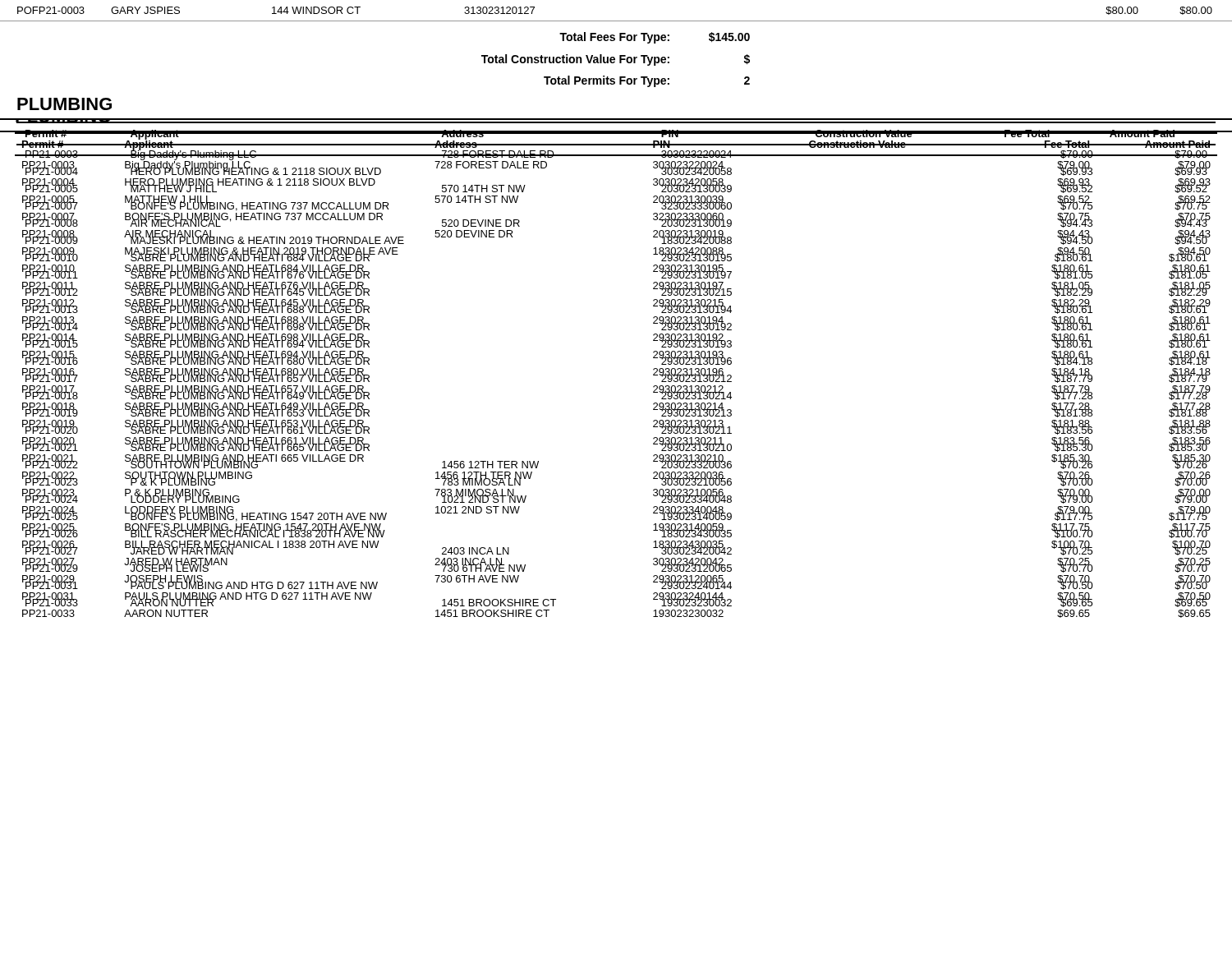The width and height of the screenshot is (1232, 953).
Task: Click on the table containing "JOSEPH LEWIS"
Action: tap(616, 377)
